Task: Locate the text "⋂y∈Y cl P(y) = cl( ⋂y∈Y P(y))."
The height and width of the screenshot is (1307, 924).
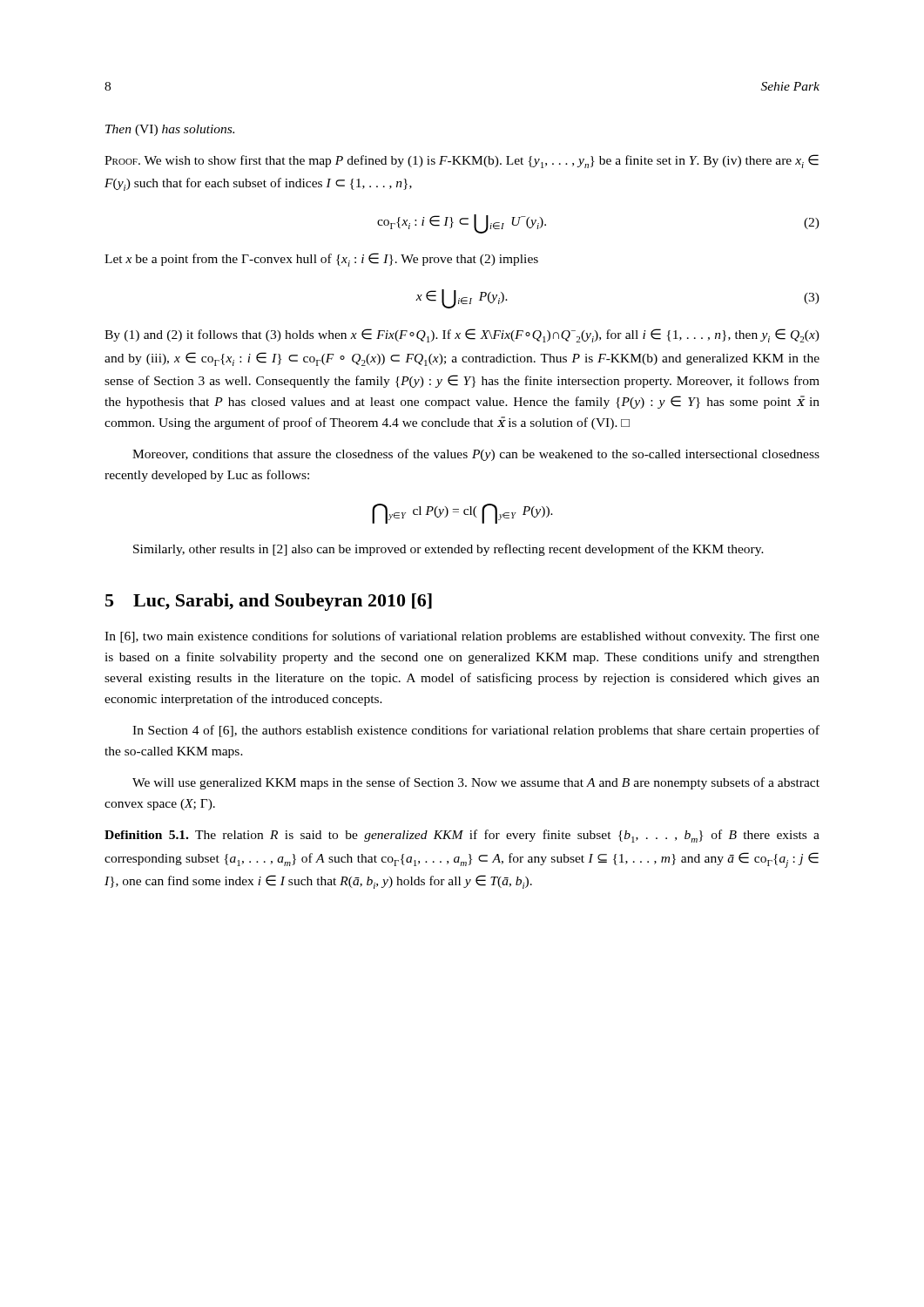Action: click(462, 512)
